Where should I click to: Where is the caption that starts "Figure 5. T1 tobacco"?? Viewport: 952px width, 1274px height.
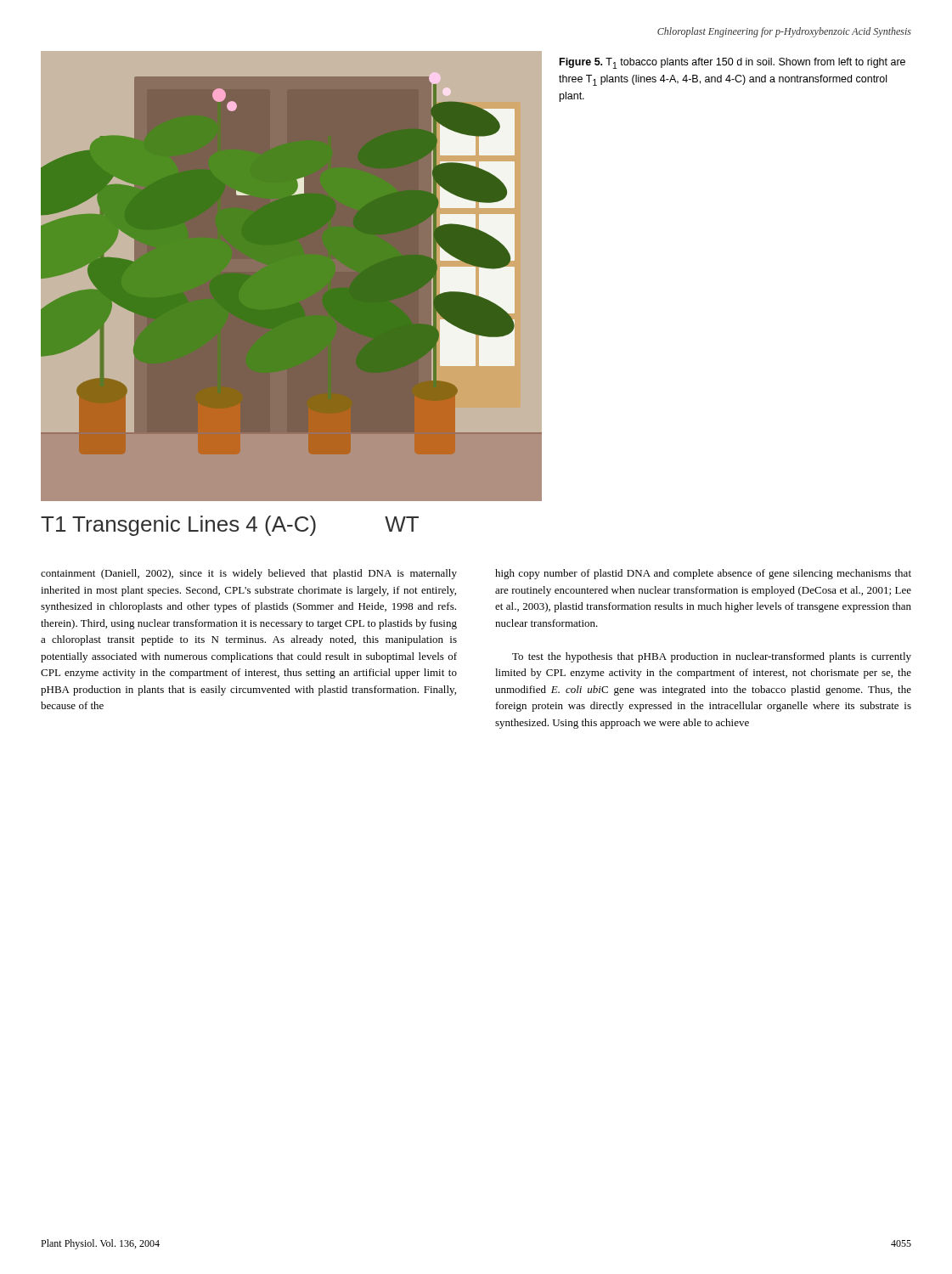point(732,79)
